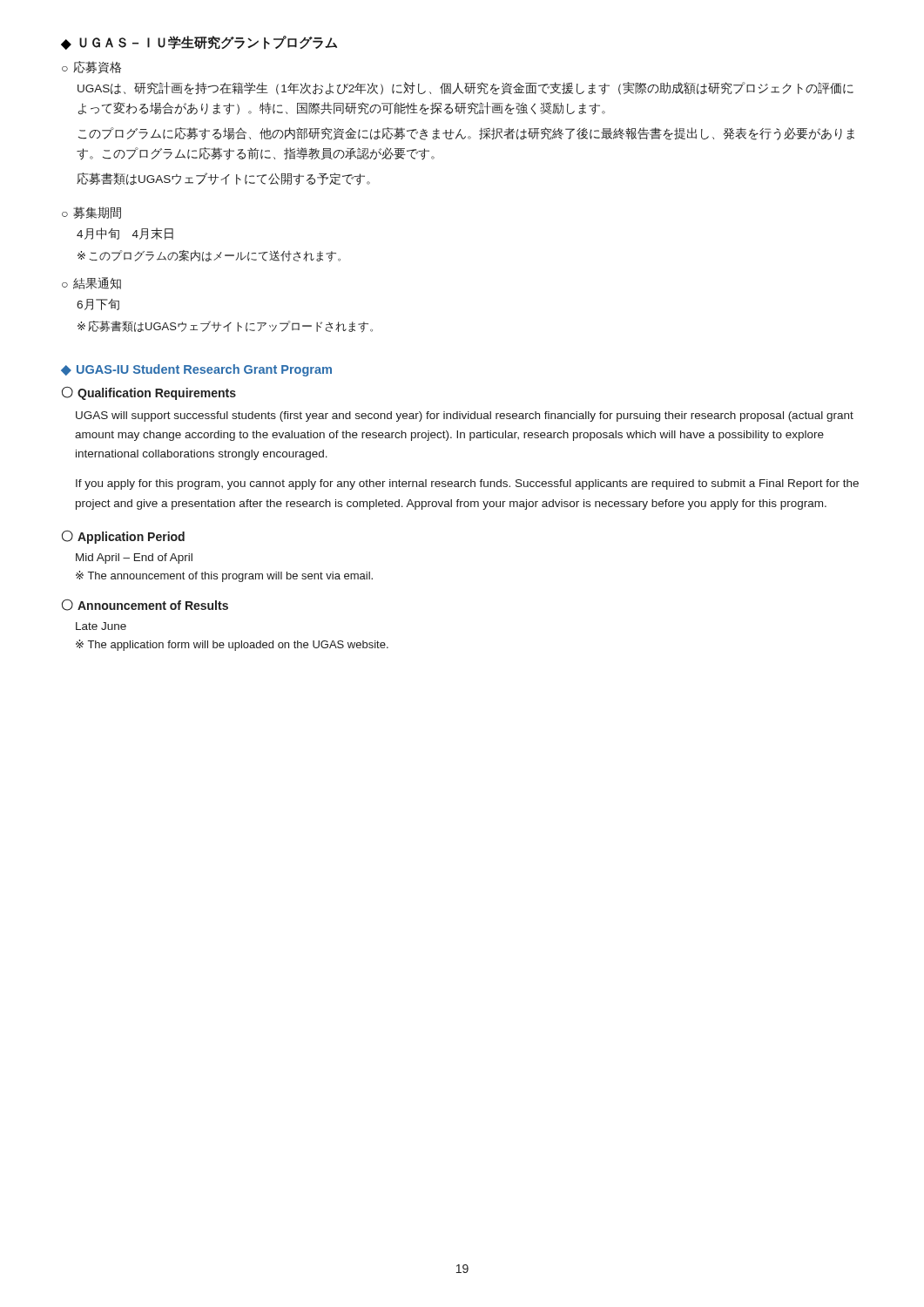Click on the section header that reads "◆ ＵＧＡＳ－ＩＵ学生研究グラントプログラム"

click(x=199, y=43)
